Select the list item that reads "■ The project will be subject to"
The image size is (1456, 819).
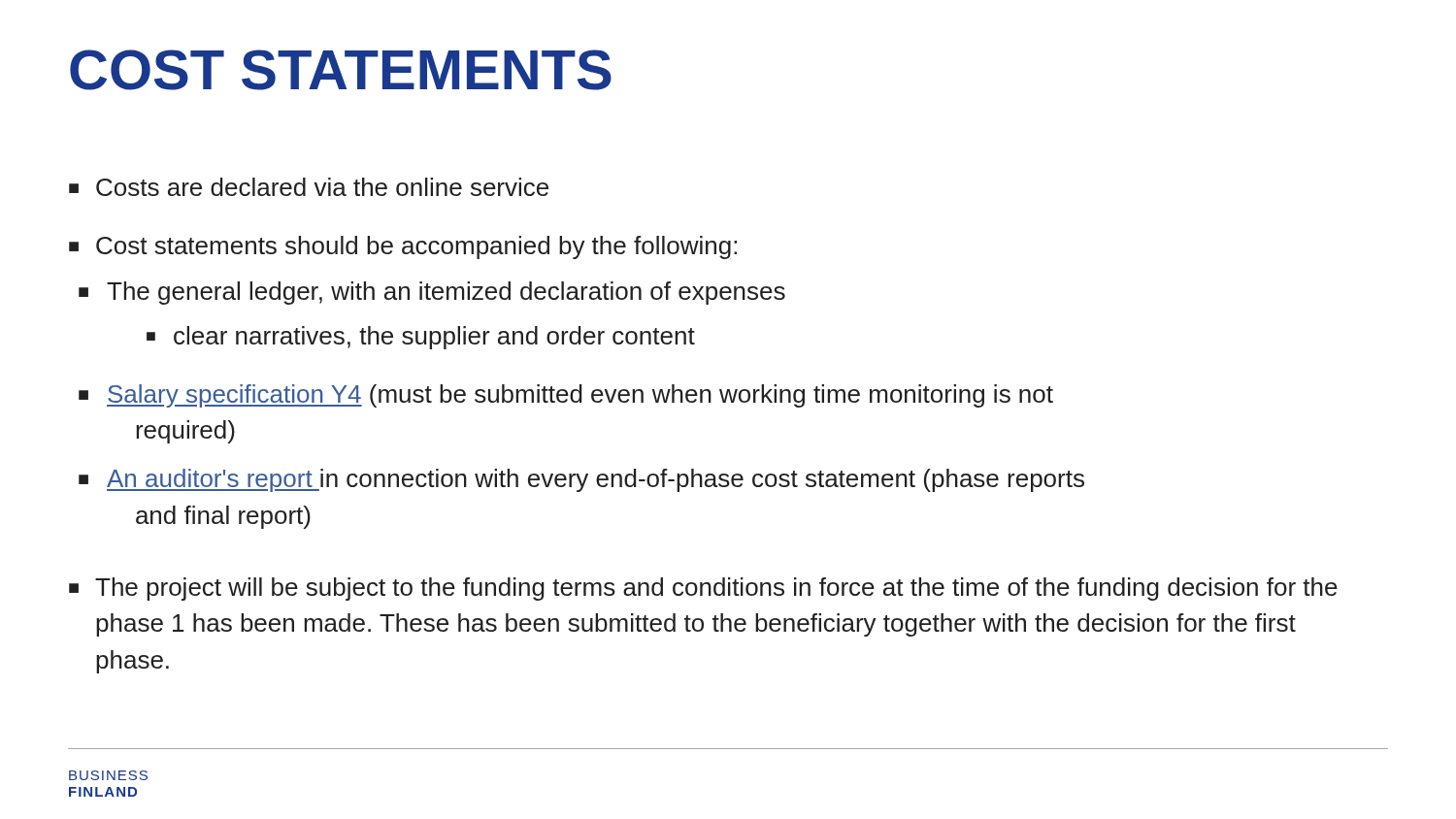point(717,624)
